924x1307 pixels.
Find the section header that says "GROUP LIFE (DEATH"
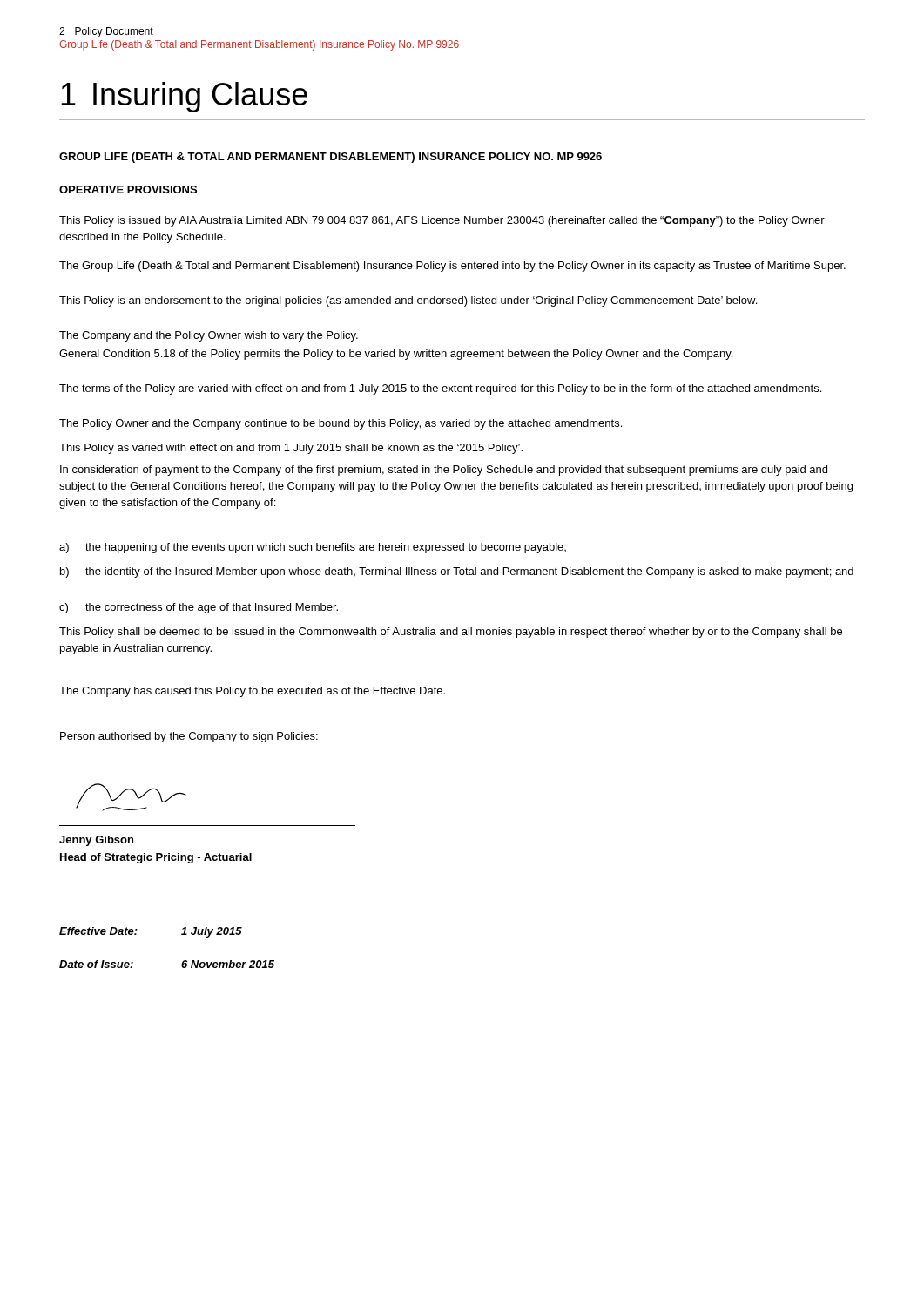coord(331,156)
